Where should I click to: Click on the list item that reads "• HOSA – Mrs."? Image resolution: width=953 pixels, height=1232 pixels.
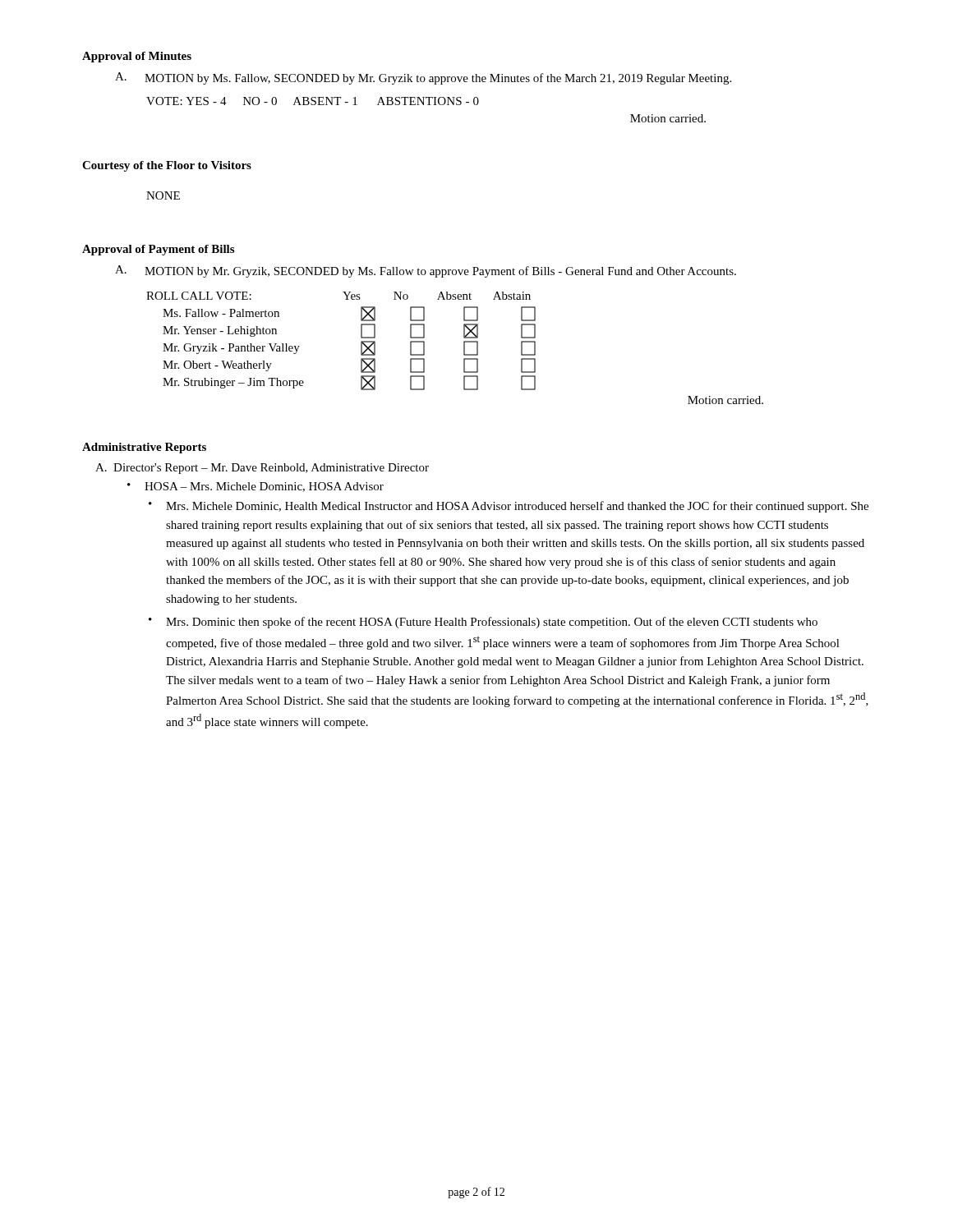click(x=256, y=487)
